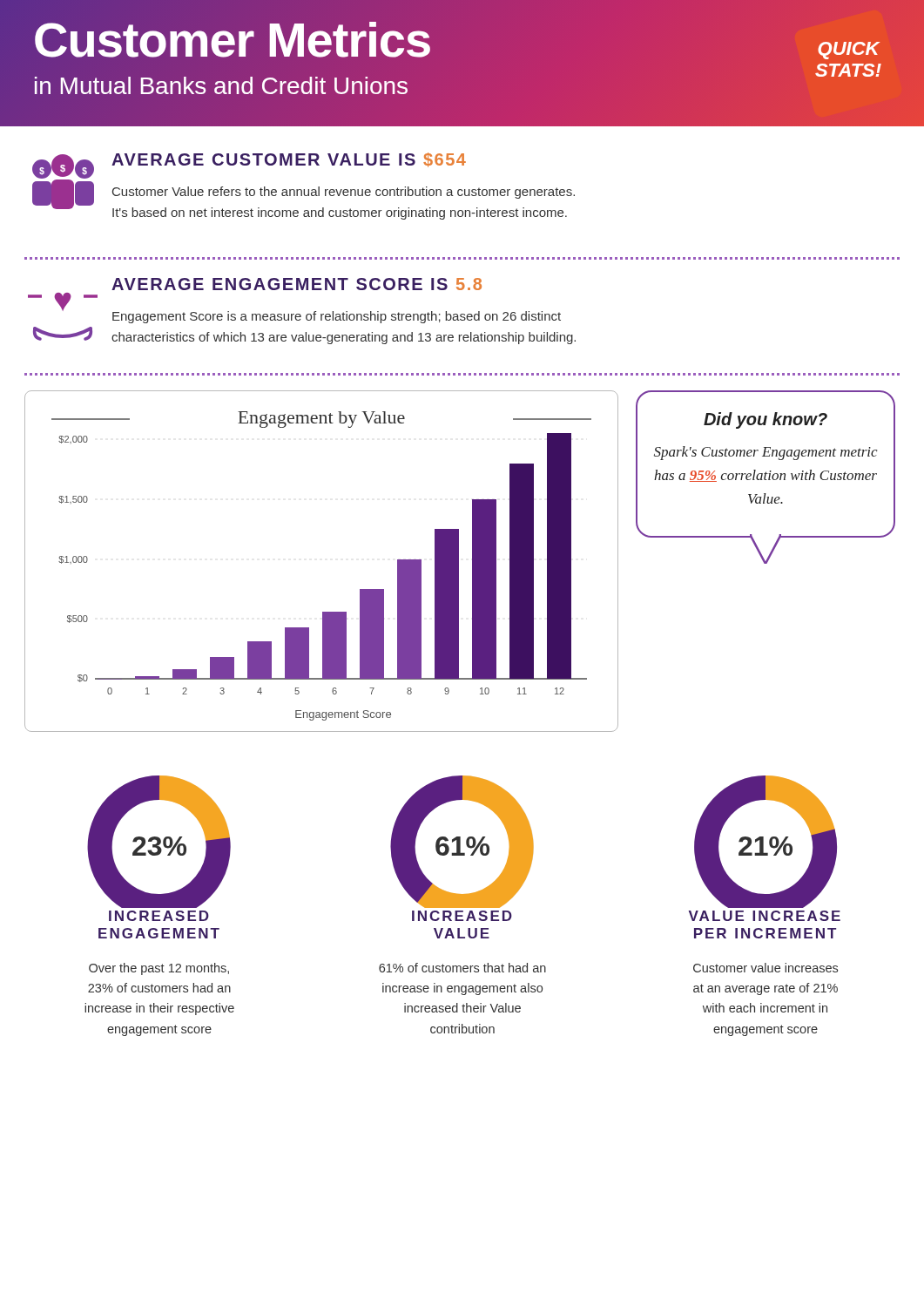Locate the section header containing "AVERAGE ENGAGEMENT SCORE IS 5.8"
The image size is (924, 1307).
297,284
